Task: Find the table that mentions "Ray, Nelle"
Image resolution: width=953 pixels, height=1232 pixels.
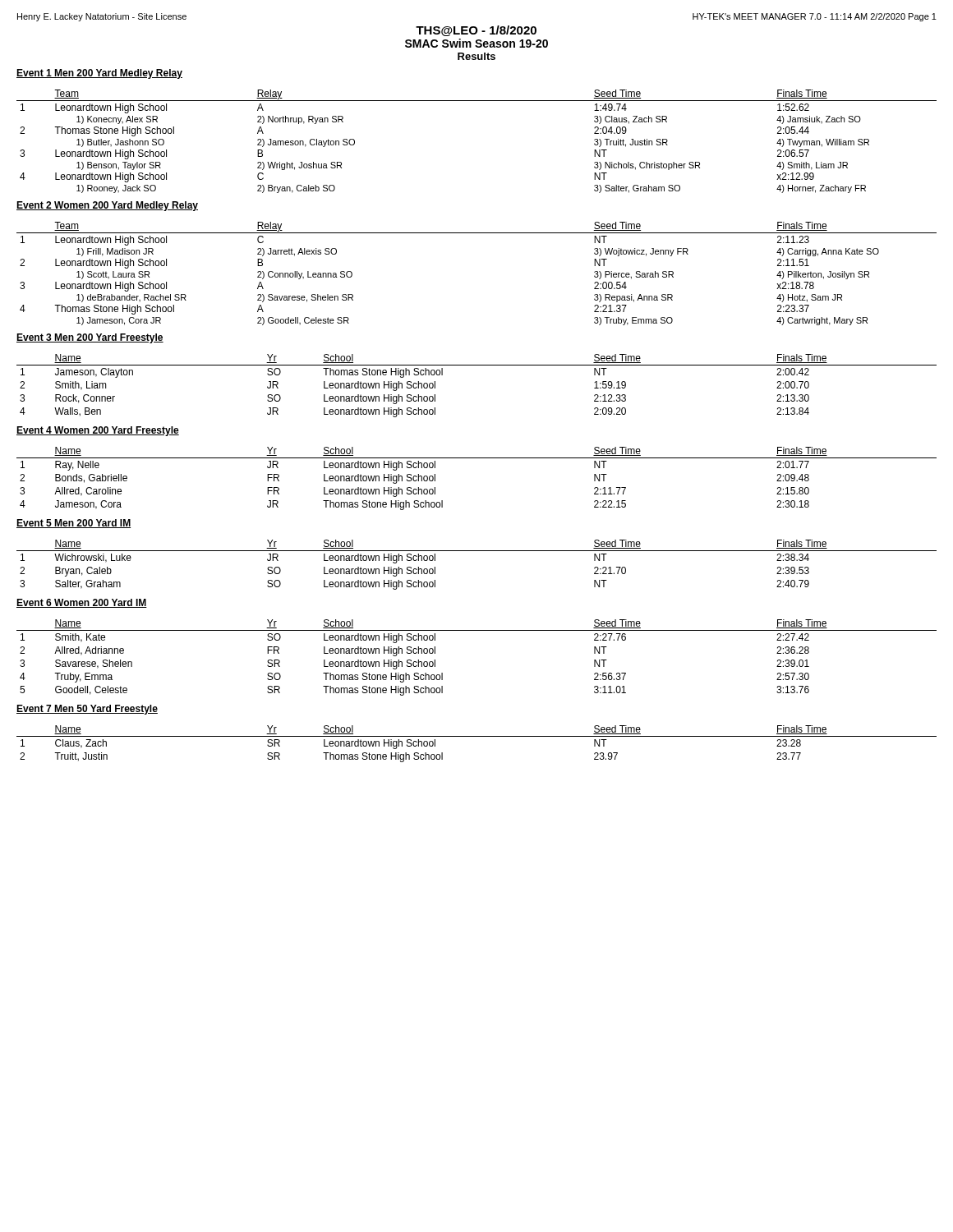Action: (476, 478)
